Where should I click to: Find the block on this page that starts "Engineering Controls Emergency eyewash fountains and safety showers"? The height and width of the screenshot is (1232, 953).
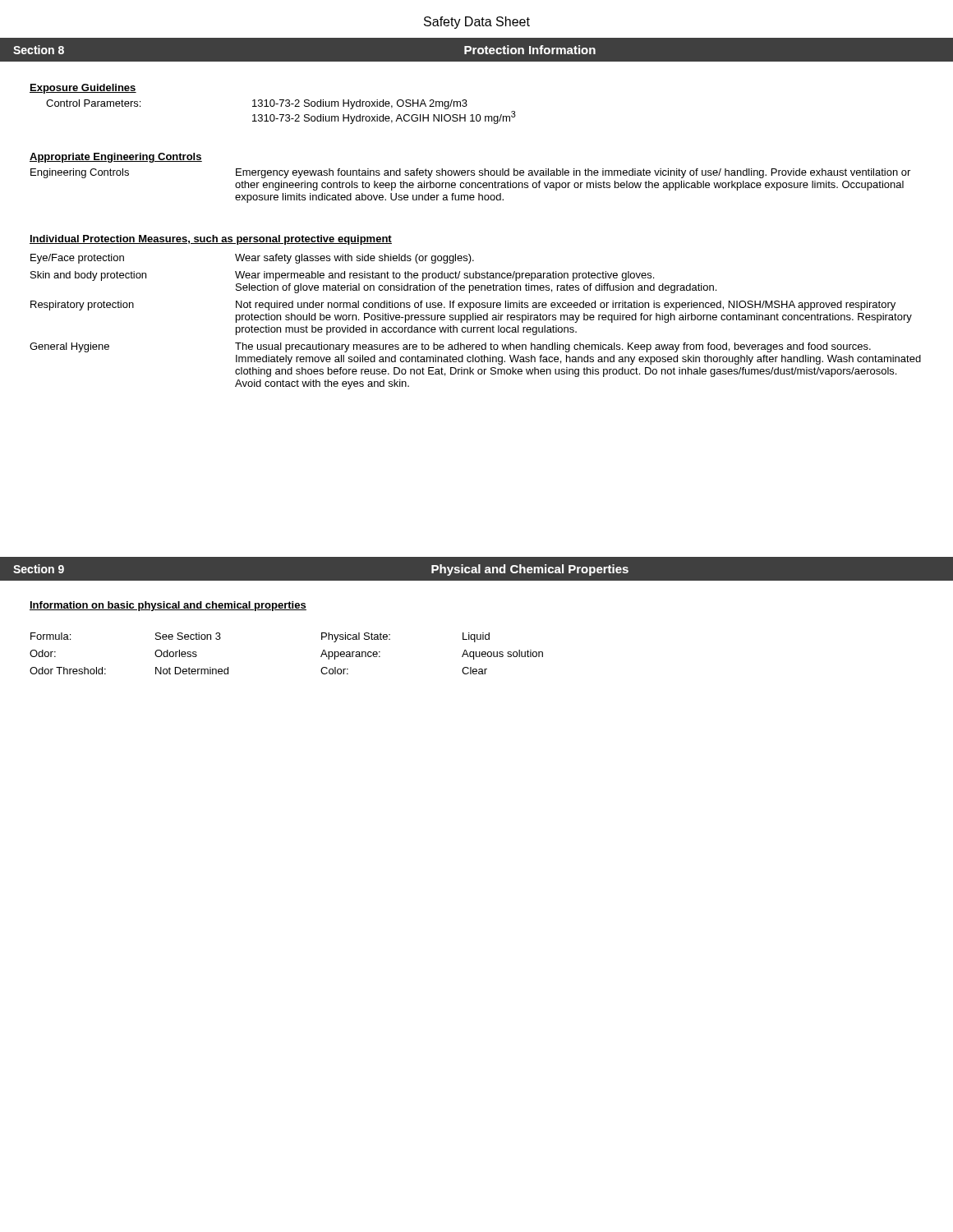[x=476, y=185]
